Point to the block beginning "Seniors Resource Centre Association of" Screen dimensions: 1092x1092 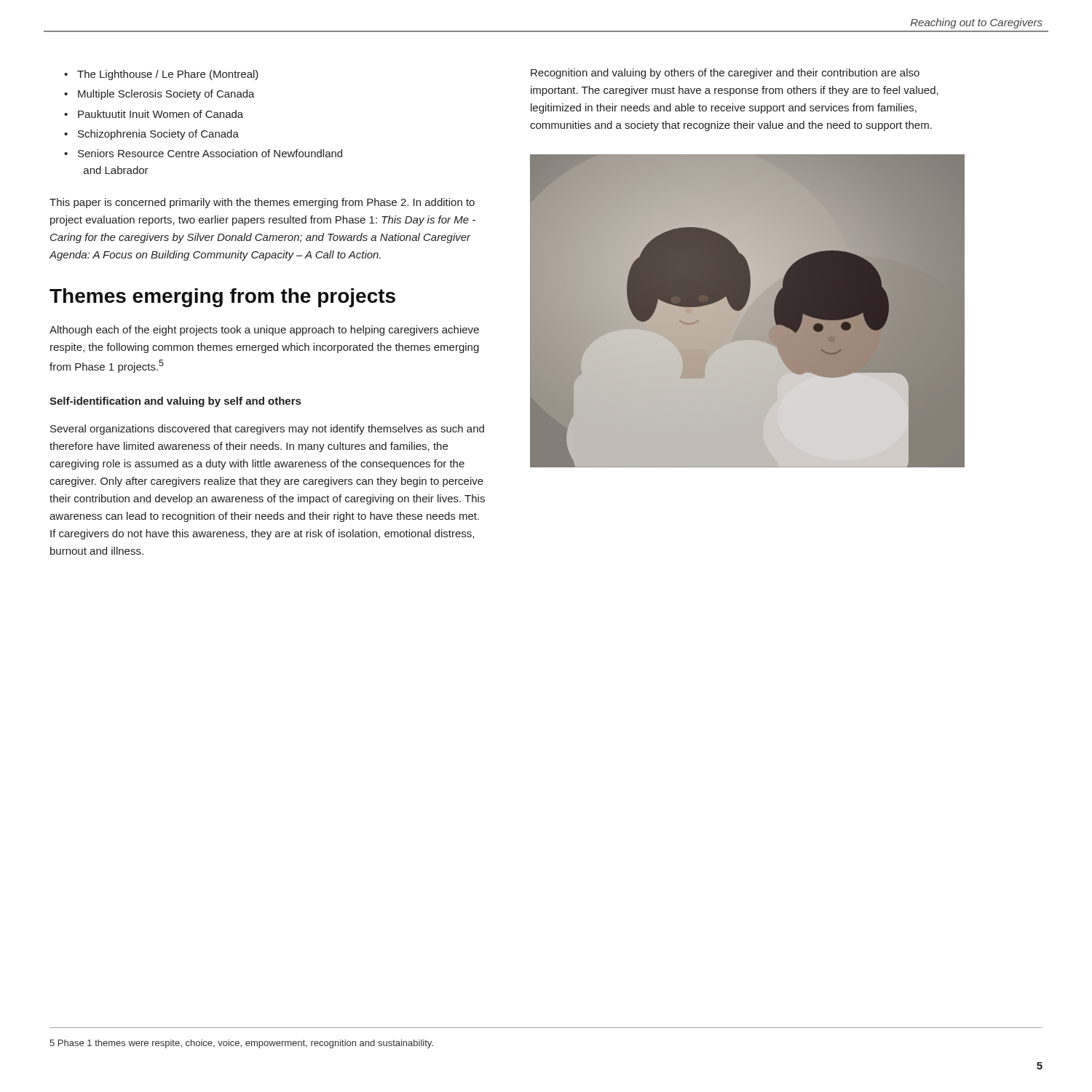pos(210,162)
